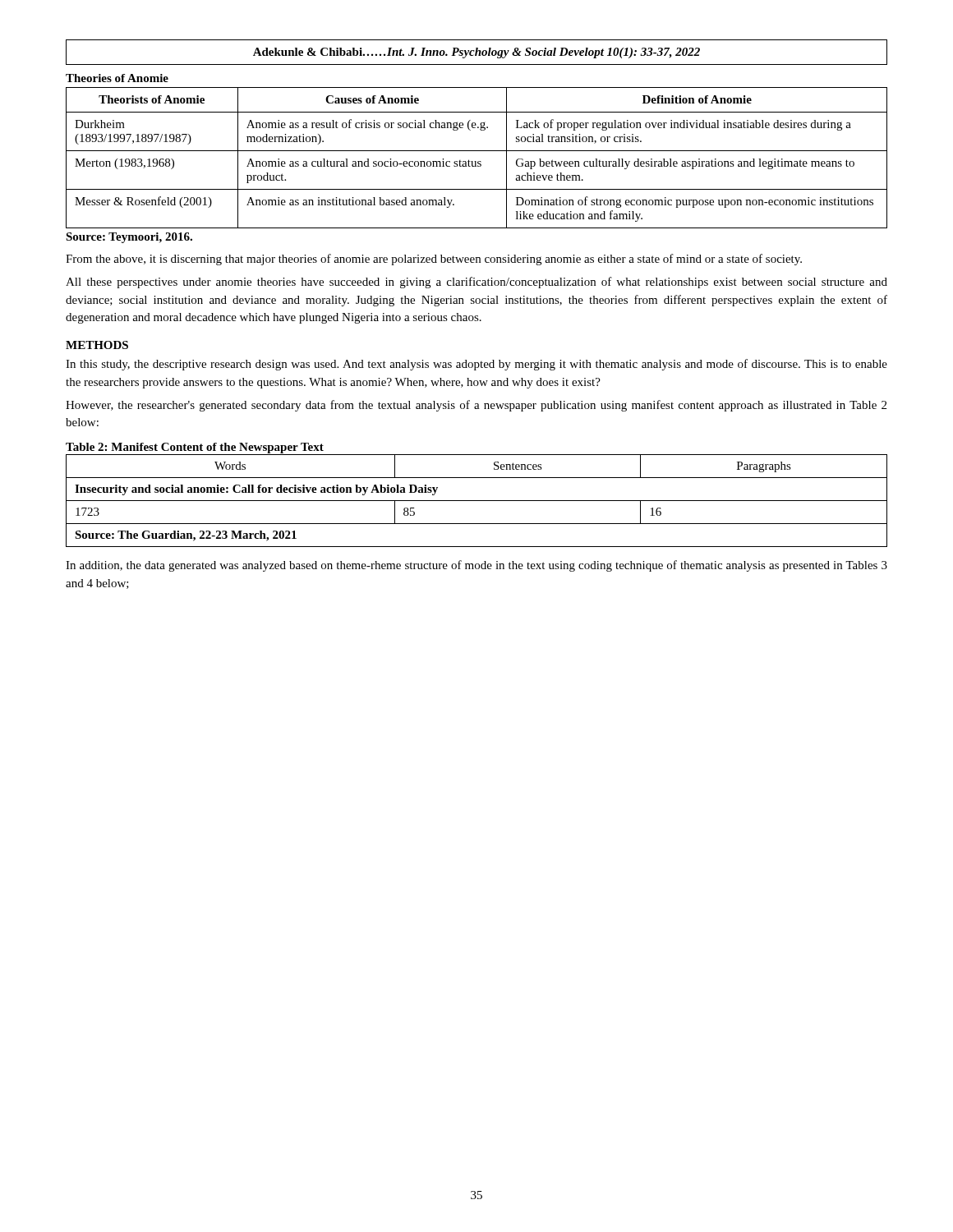Viewport: 953px width, 1232px height.
Task: Locate the block of text that opens with "From the above, it is"
Action: [434, 259]
